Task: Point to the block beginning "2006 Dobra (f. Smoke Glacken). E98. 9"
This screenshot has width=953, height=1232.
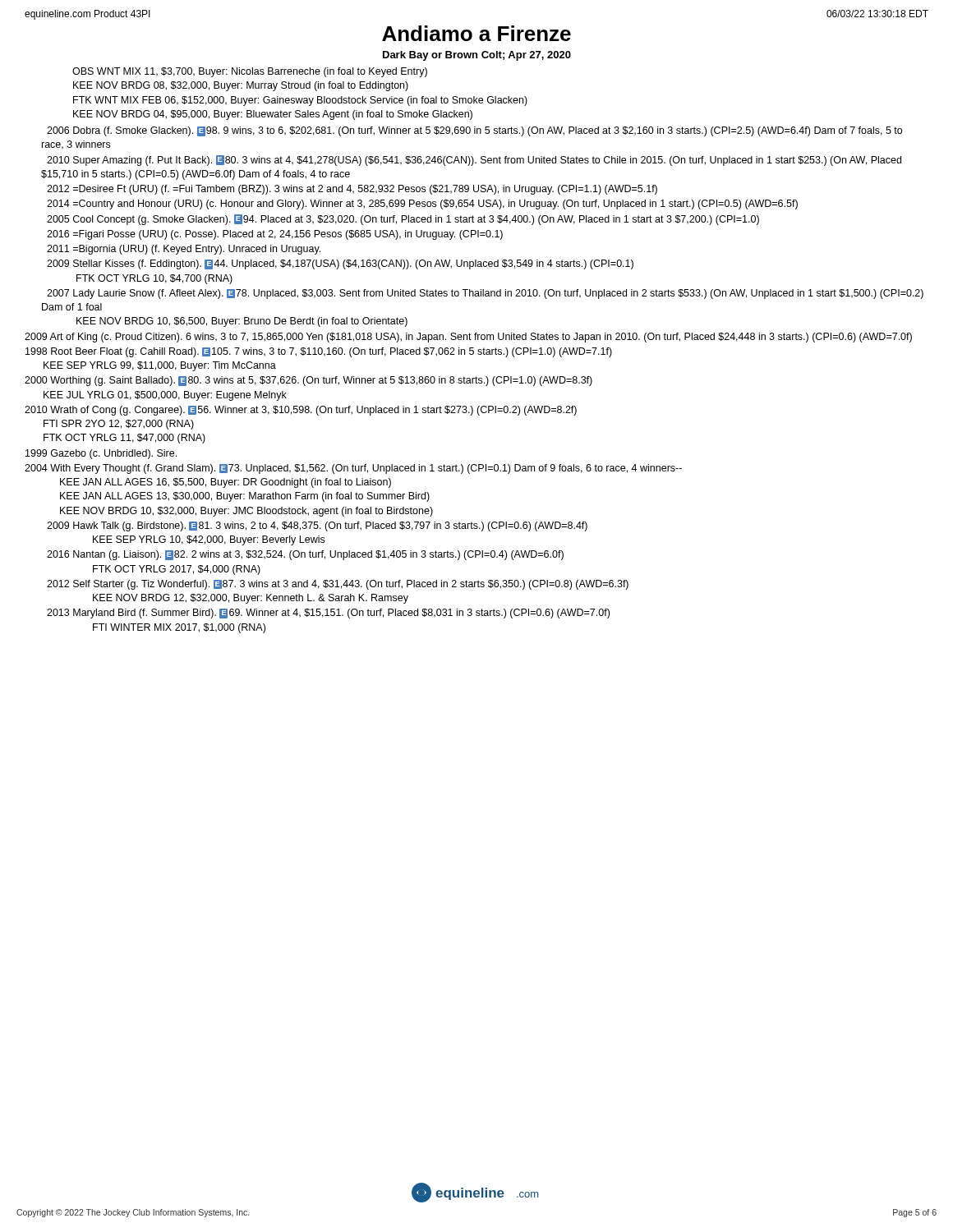Action: click(x=472, y=138)
